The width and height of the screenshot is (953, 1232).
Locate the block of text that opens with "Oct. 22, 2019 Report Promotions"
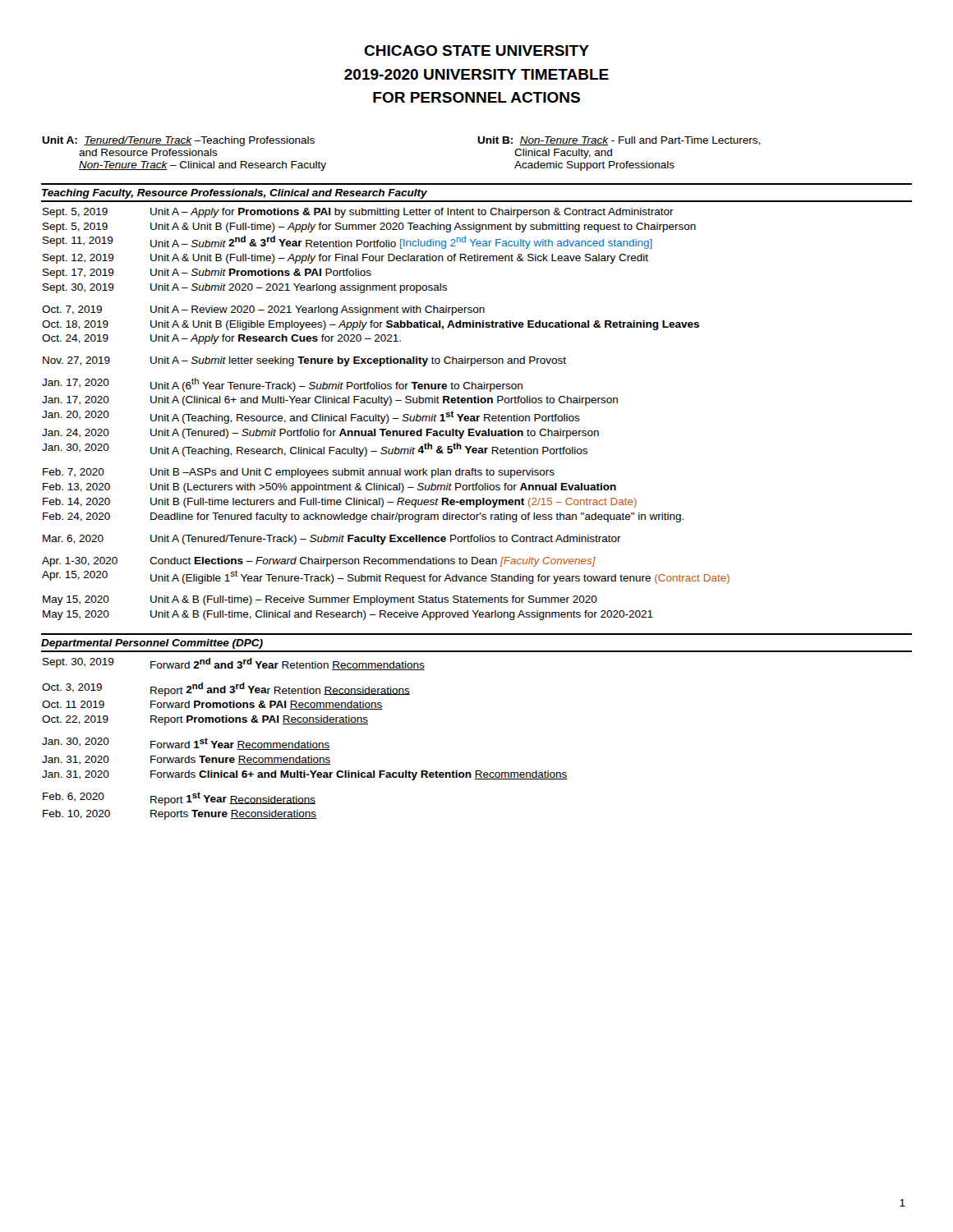pos(205,720)
